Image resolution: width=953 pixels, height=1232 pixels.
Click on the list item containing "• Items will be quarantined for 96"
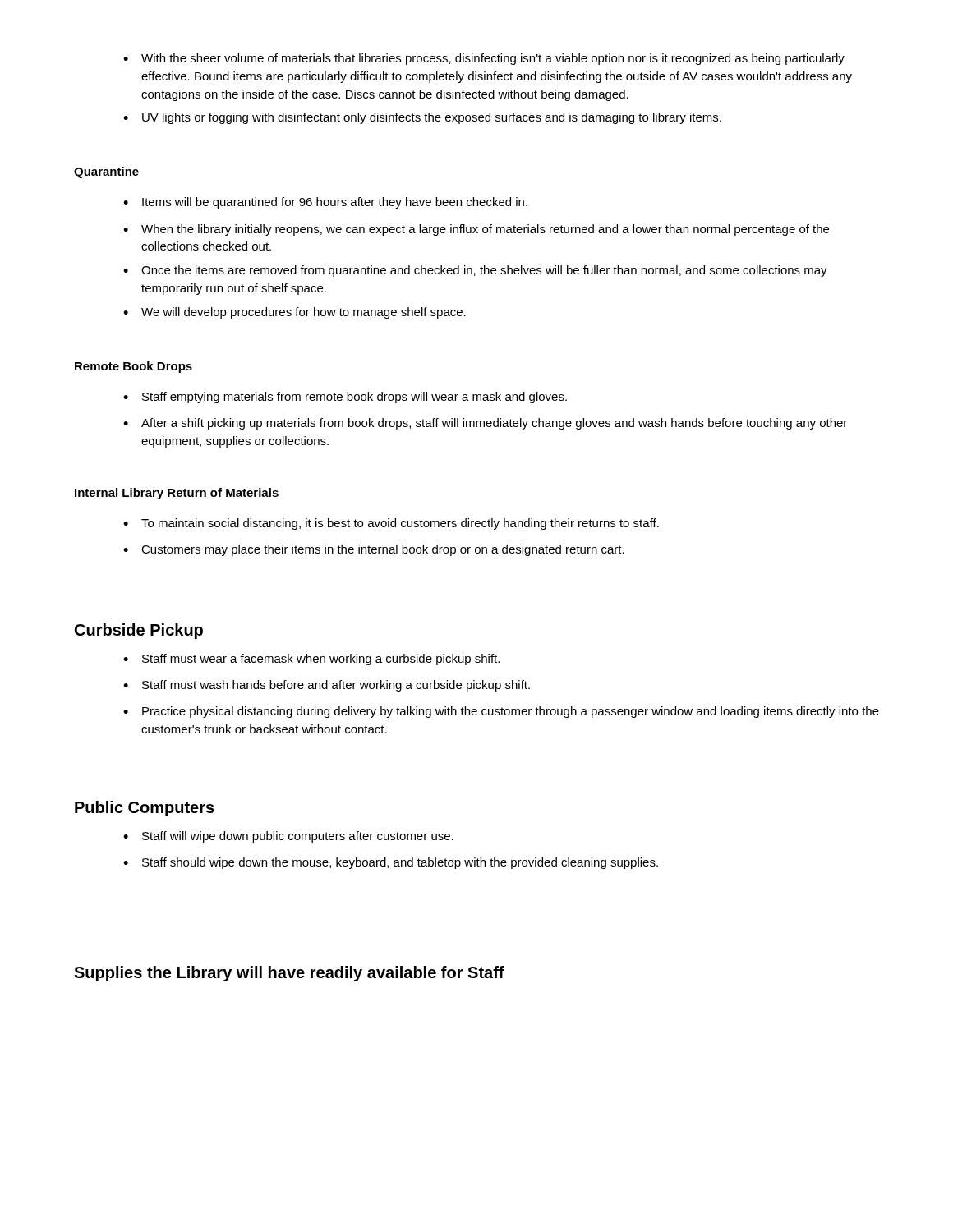(501, 204)
